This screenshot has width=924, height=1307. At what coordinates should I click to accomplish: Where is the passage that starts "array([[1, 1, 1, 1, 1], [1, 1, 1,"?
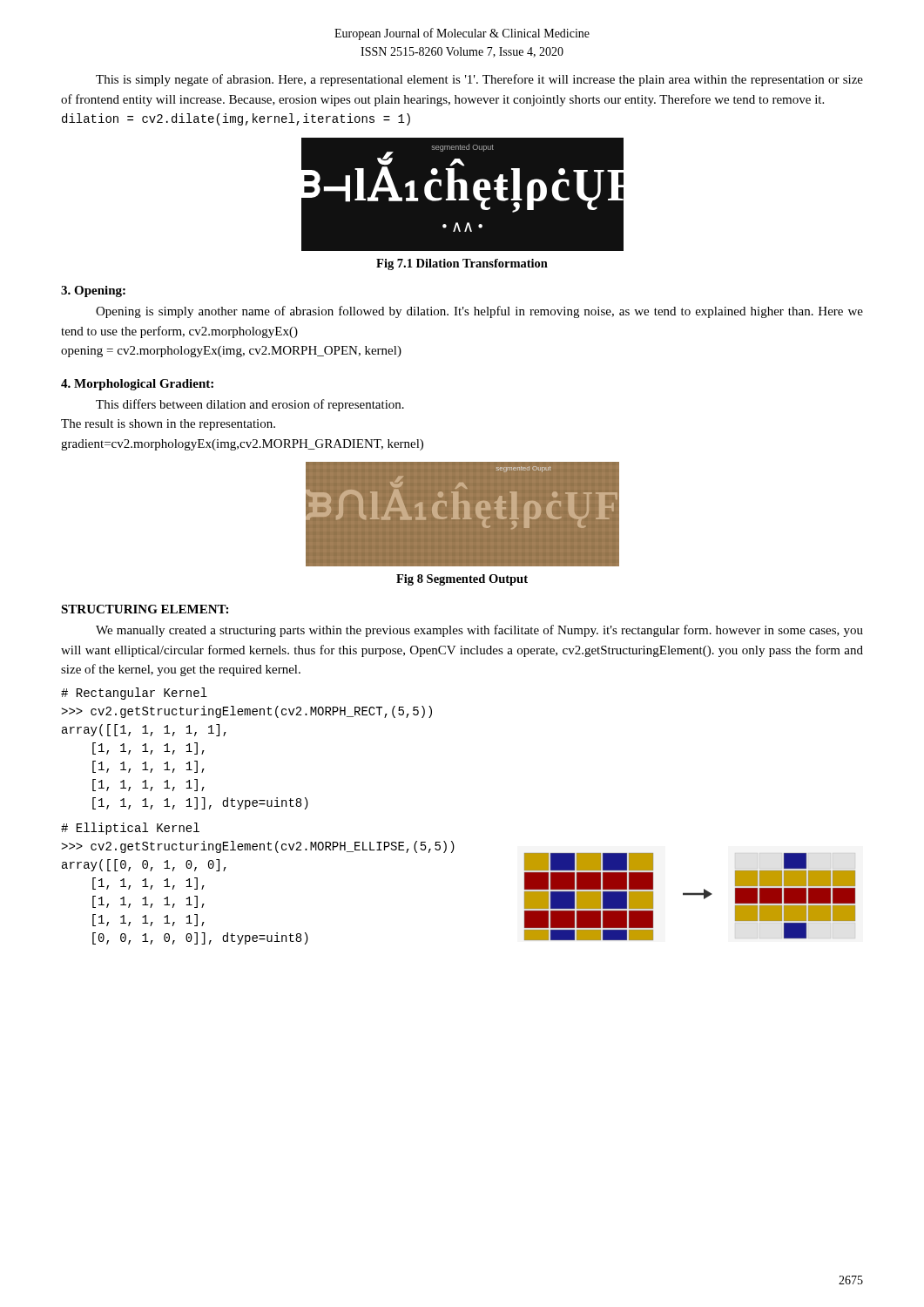click(x=185, y=766)
